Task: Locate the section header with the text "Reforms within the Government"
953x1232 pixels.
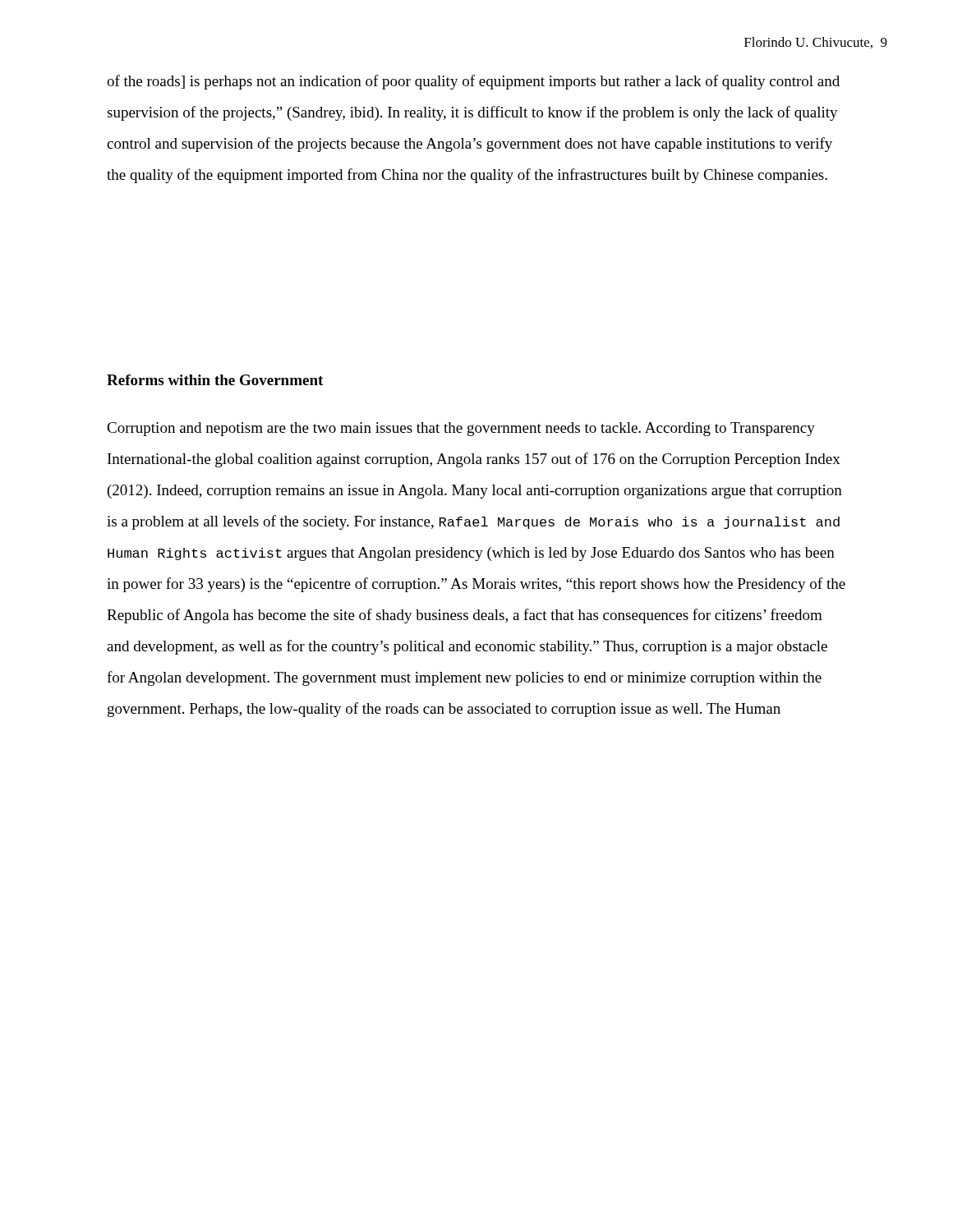Action: click(215, 380)
